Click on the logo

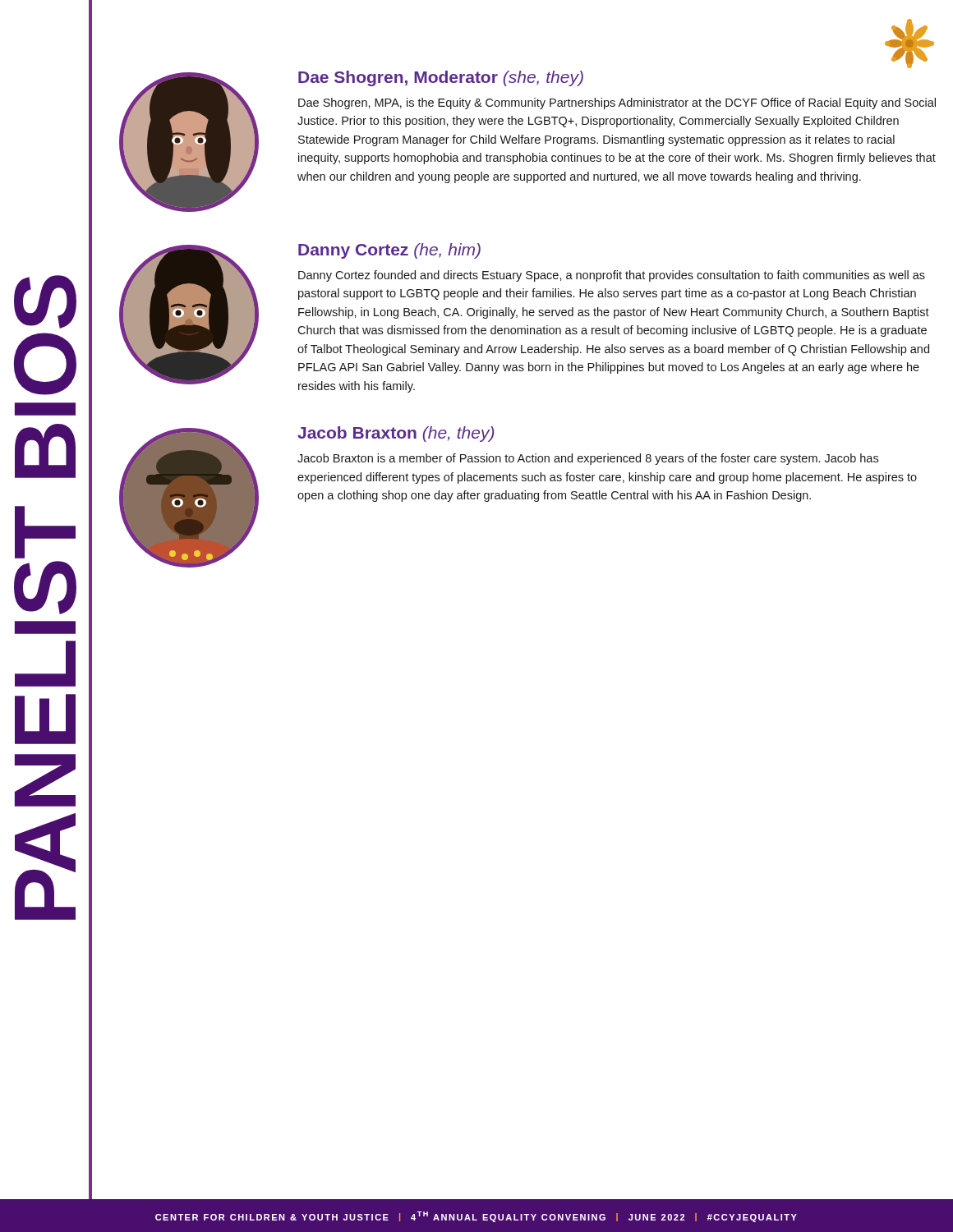point(909,45)
